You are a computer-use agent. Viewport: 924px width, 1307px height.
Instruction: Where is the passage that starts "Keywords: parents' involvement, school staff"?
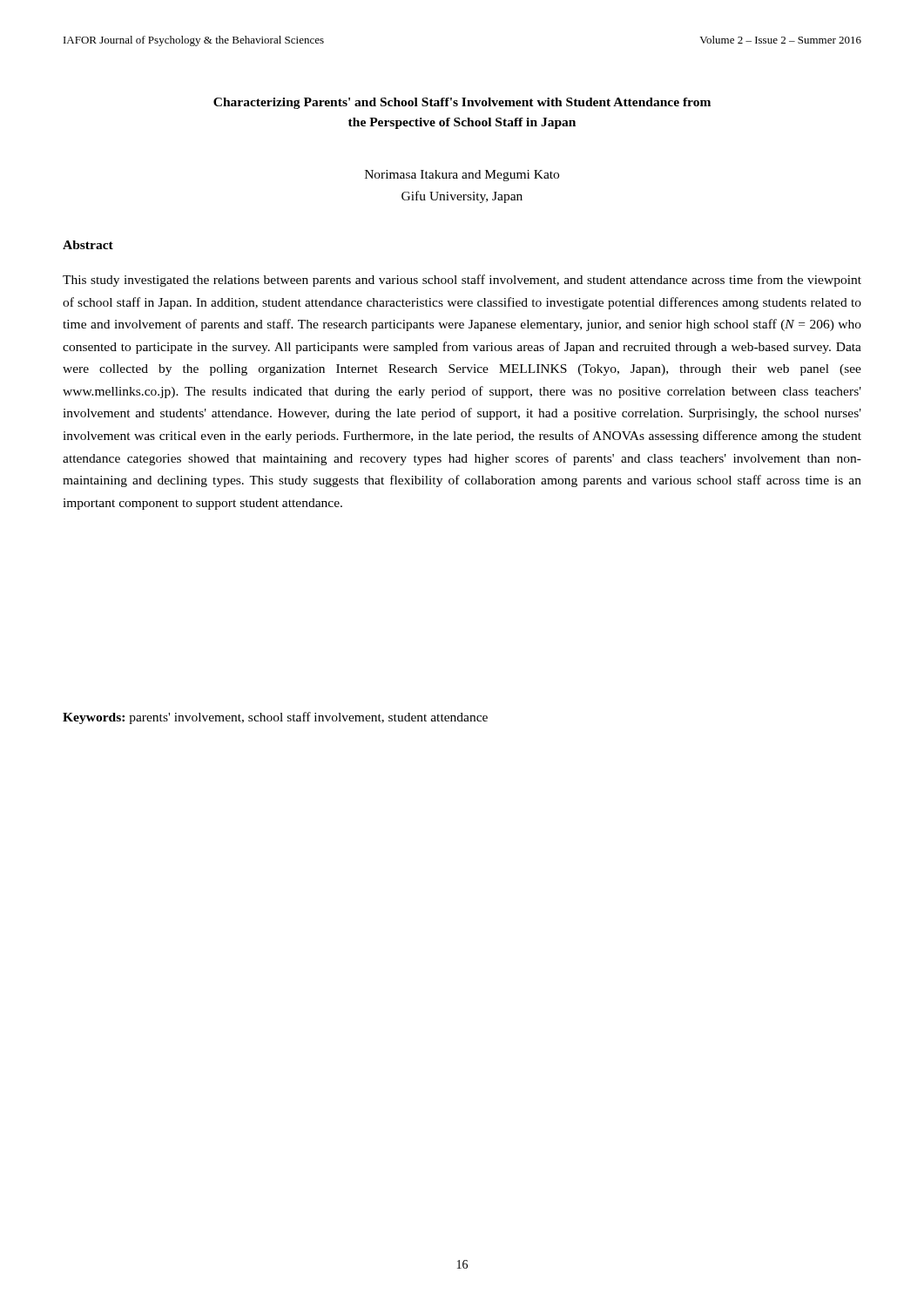[x=275, y=717]
